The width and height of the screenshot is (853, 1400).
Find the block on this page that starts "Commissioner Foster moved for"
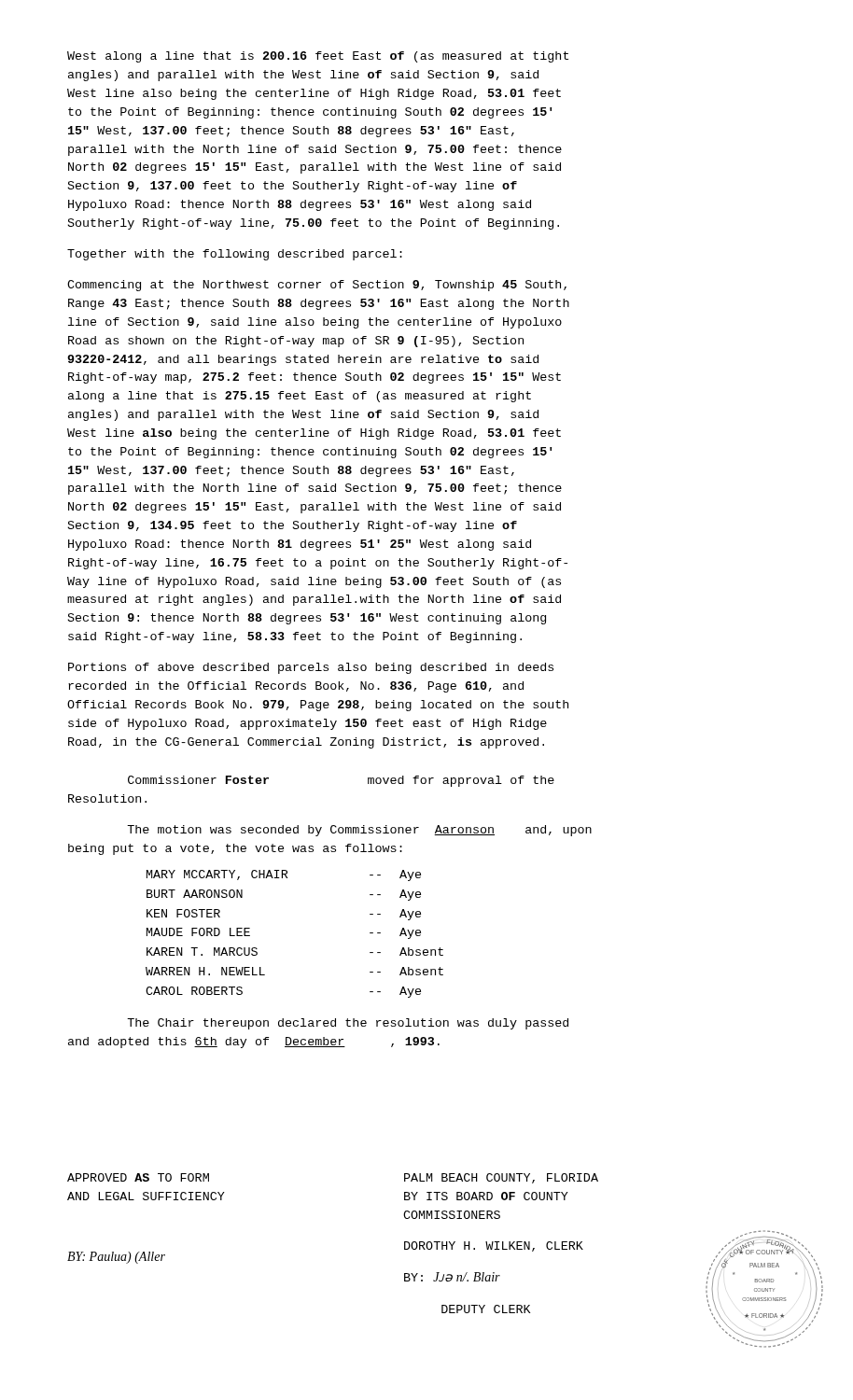click(x=432, y=791)
